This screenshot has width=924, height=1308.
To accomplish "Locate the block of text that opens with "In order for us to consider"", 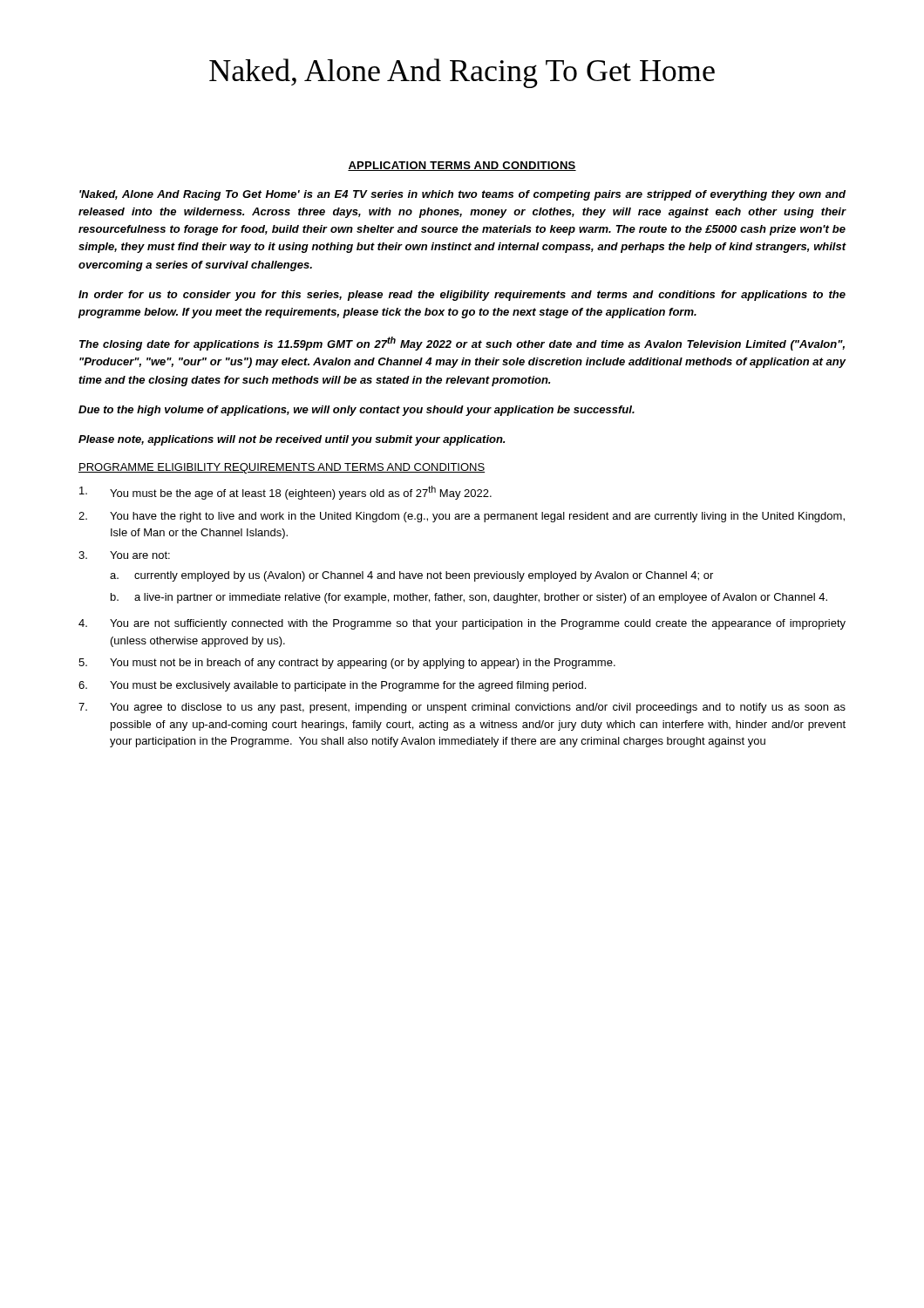I will point(462,303).
